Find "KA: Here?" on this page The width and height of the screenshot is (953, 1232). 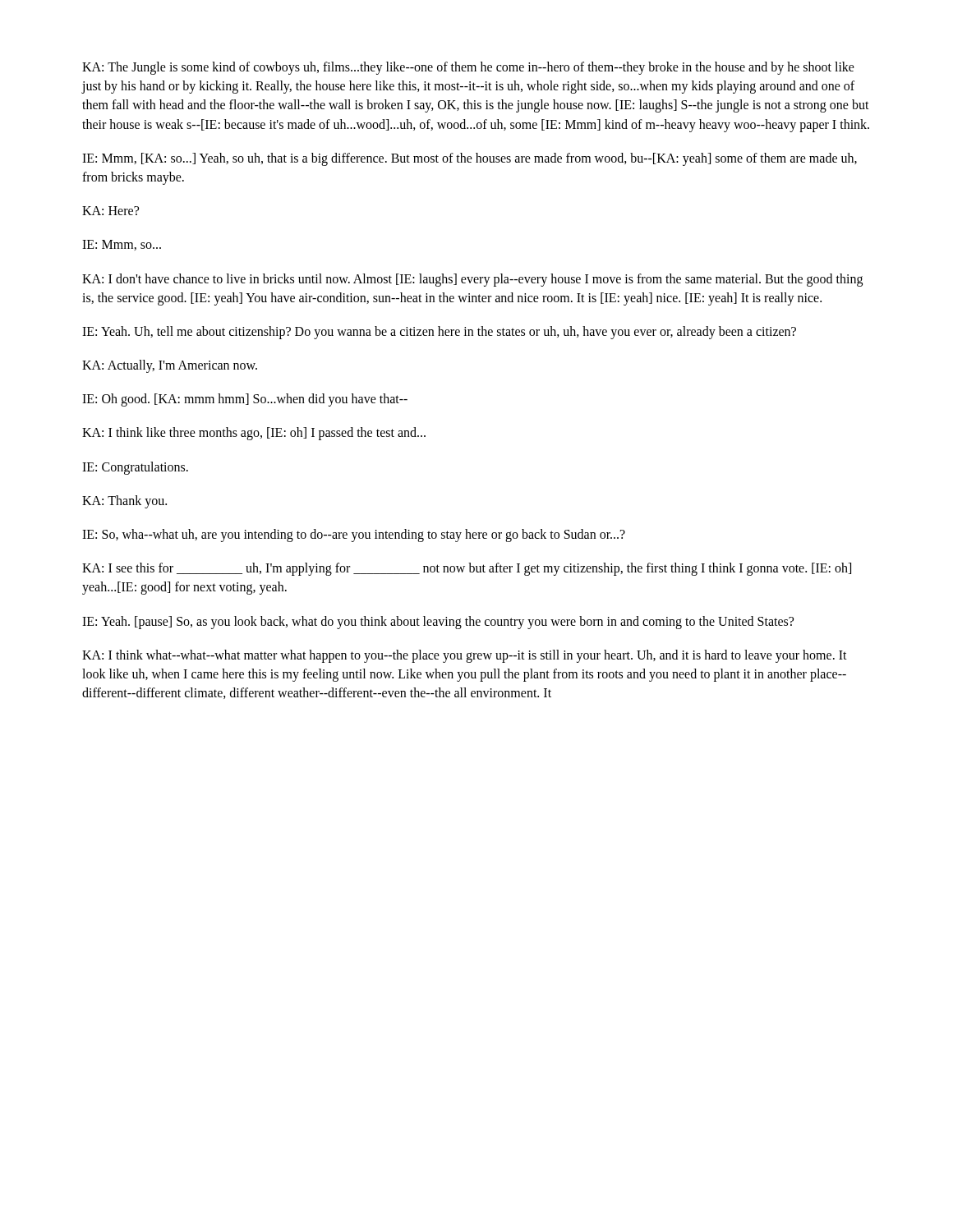pos(111,211)
